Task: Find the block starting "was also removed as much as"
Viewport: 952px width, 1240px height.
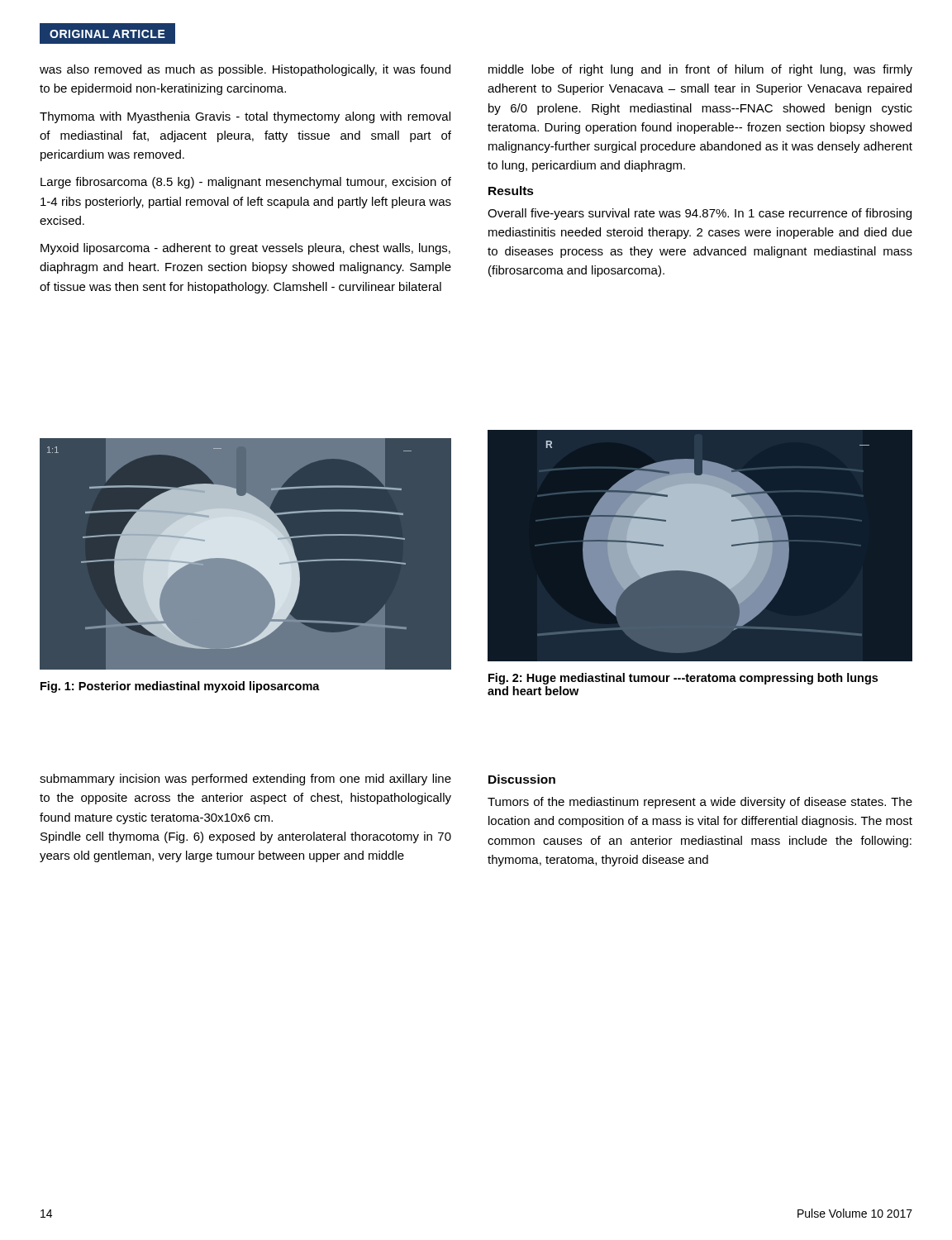Action: 245,79
